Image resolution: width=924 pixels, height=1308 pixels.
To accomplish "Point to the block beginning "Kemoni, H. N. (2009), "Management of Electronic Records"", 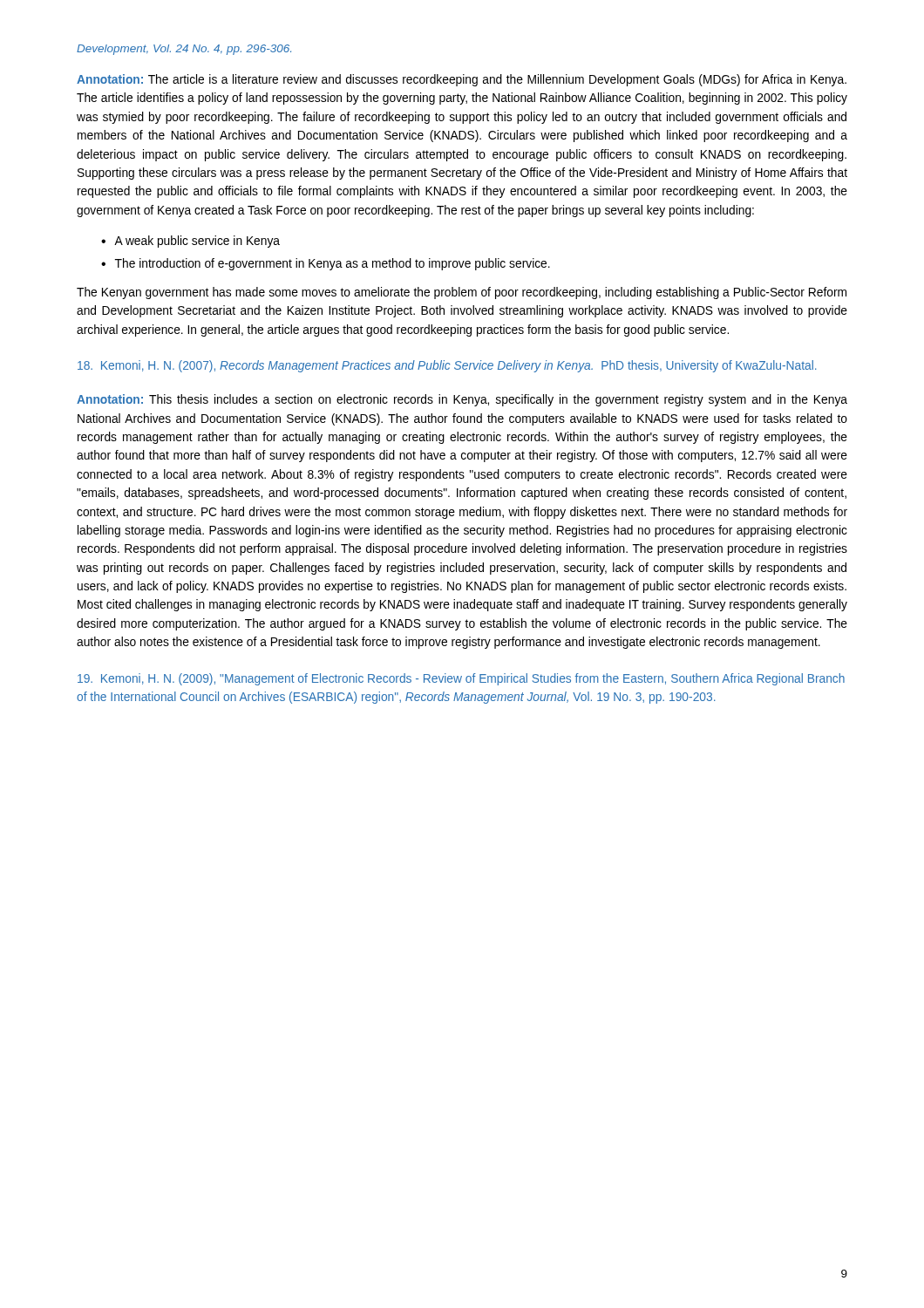I will pyautogui.click(x=461, y=688).
